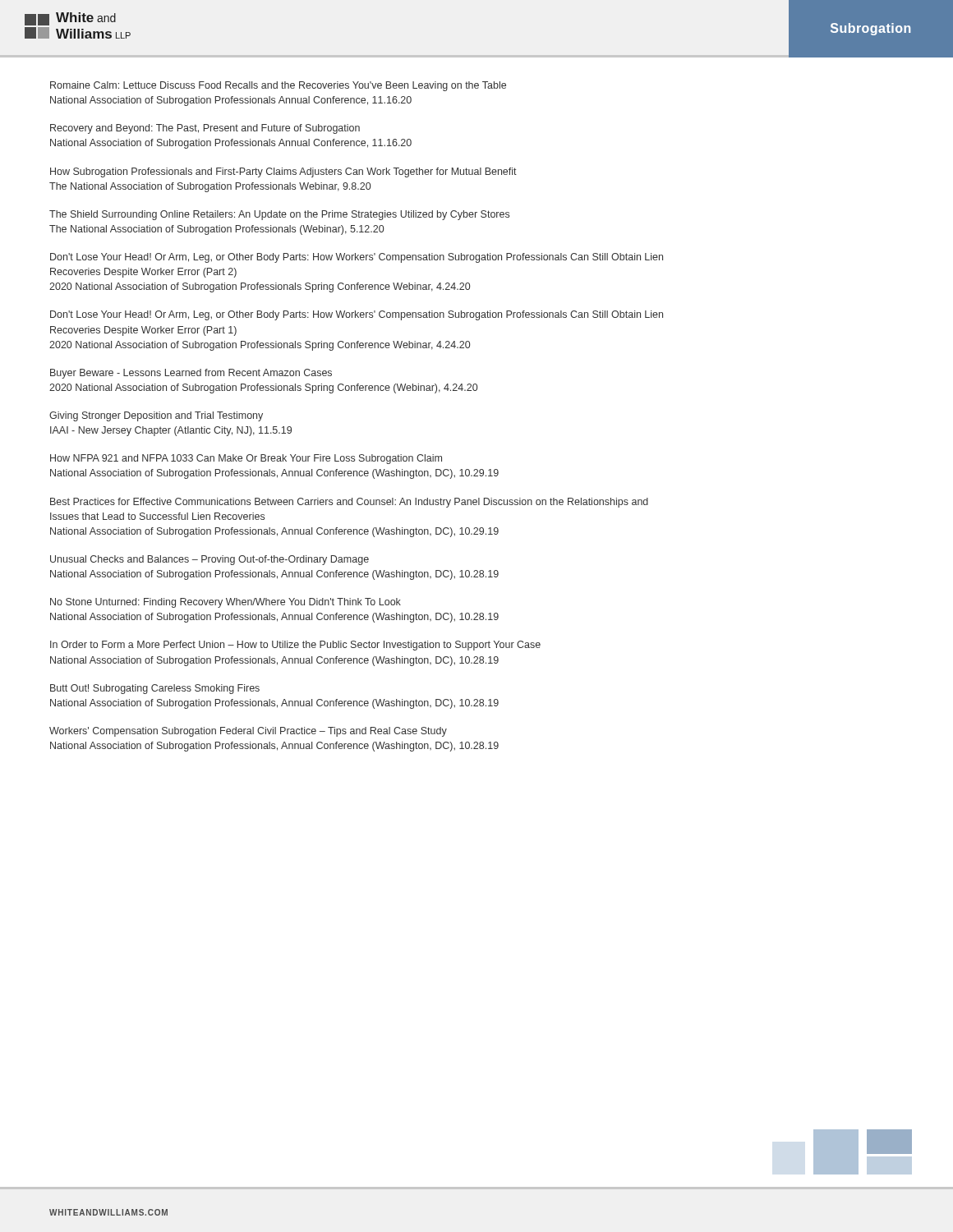Where is the passage that starts "No Stone Unturned: Finding Recovery"?

pyautogui.click(x=476, y=610)
